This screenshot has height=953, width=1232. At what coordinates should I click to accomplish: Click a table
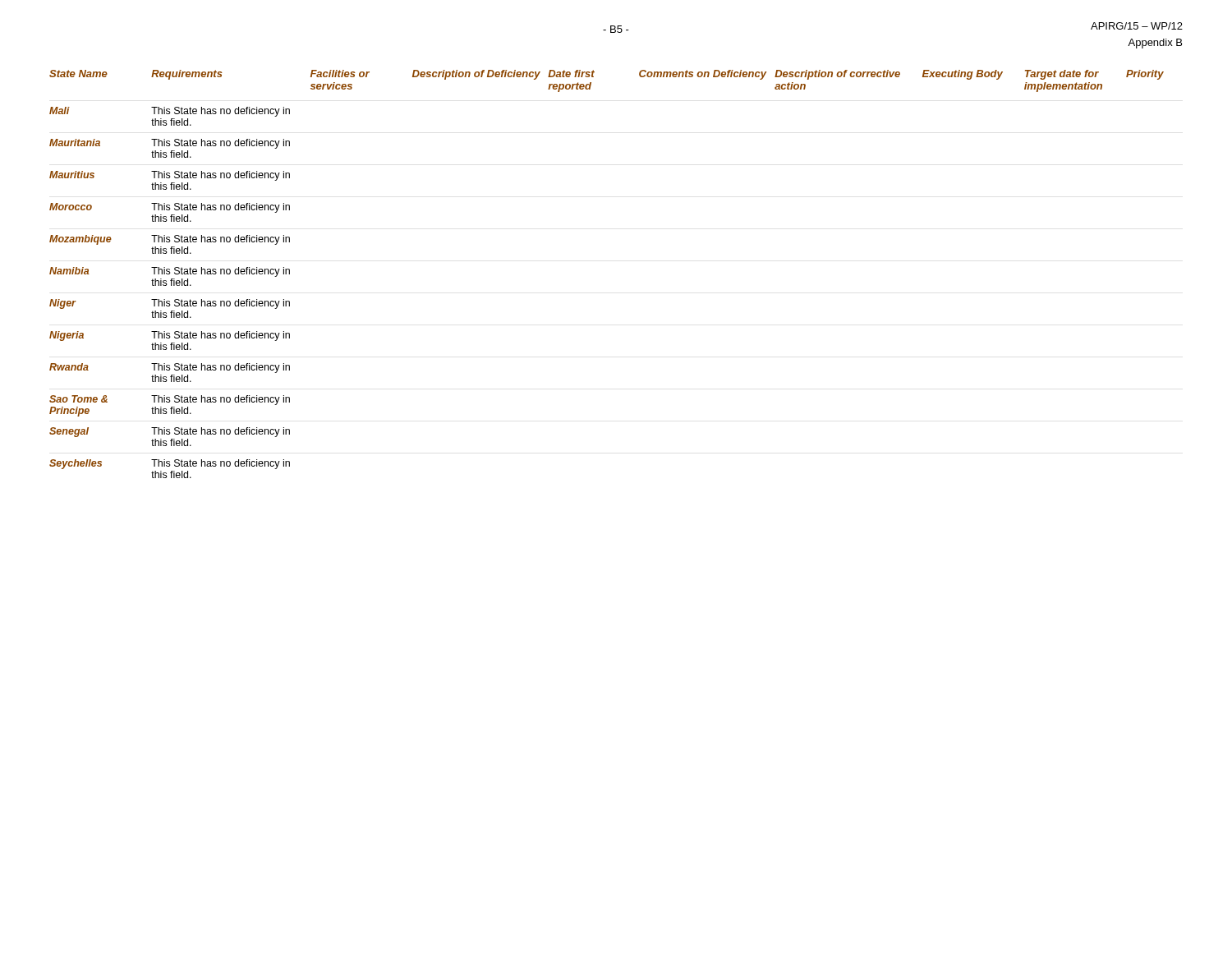point(616,274)
